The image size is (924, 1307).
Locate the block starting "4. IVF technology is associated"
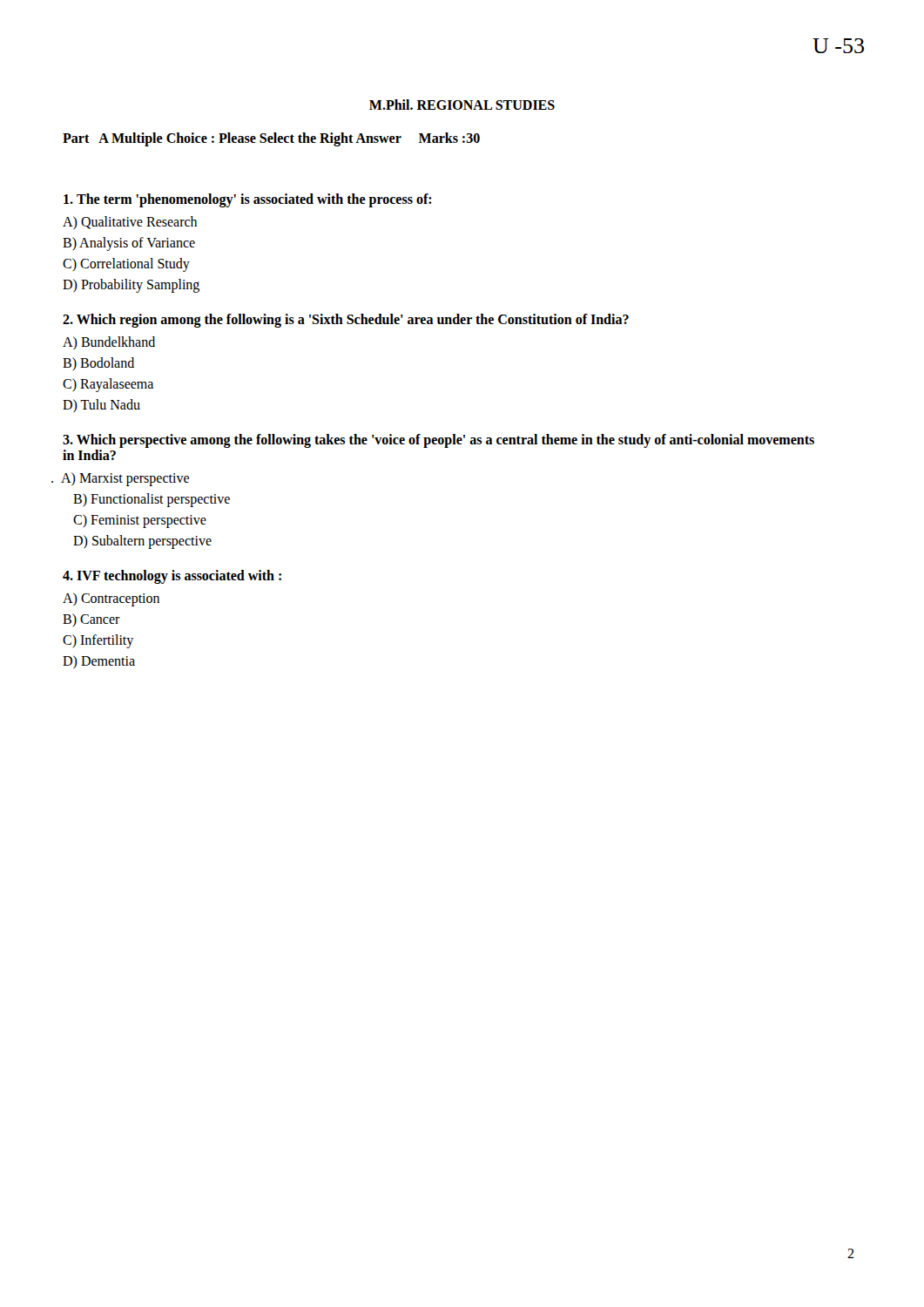[x=173, y=576]
